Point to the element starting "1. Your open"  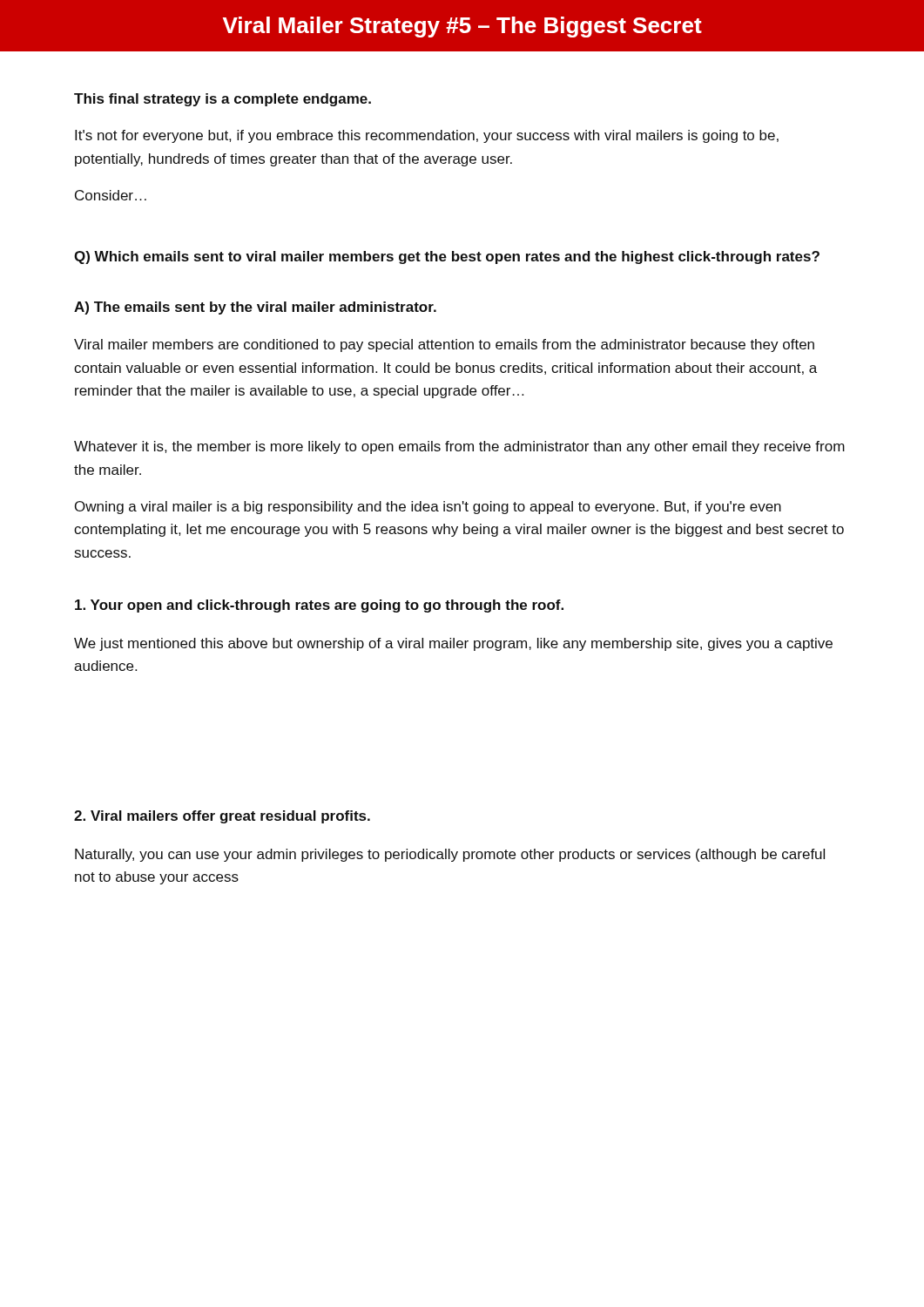coord(319,605)
